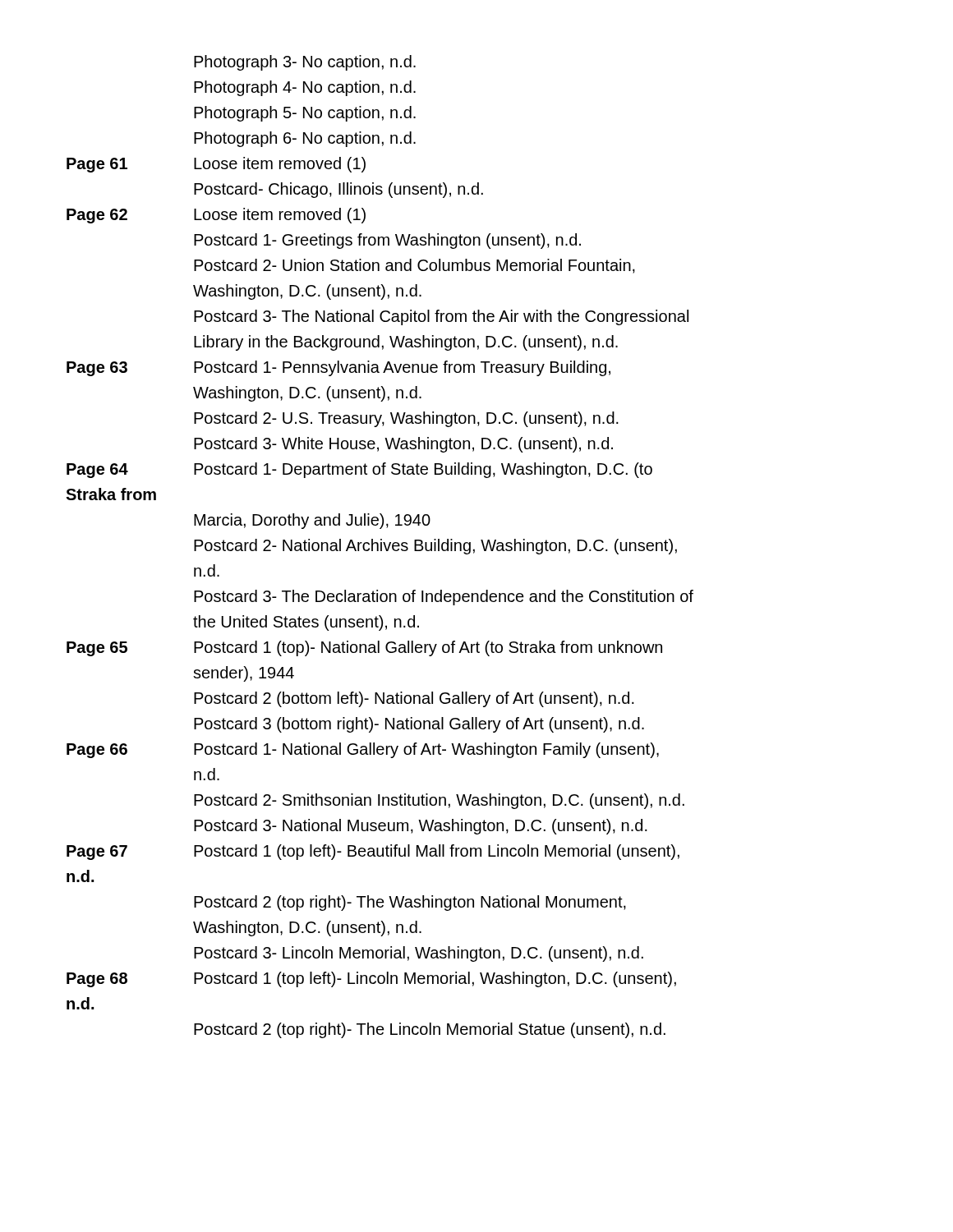Screen dimensions: 1232x953
Task: Locate the list item containing "Page 61 Loose"
Action: coord(476,177)
